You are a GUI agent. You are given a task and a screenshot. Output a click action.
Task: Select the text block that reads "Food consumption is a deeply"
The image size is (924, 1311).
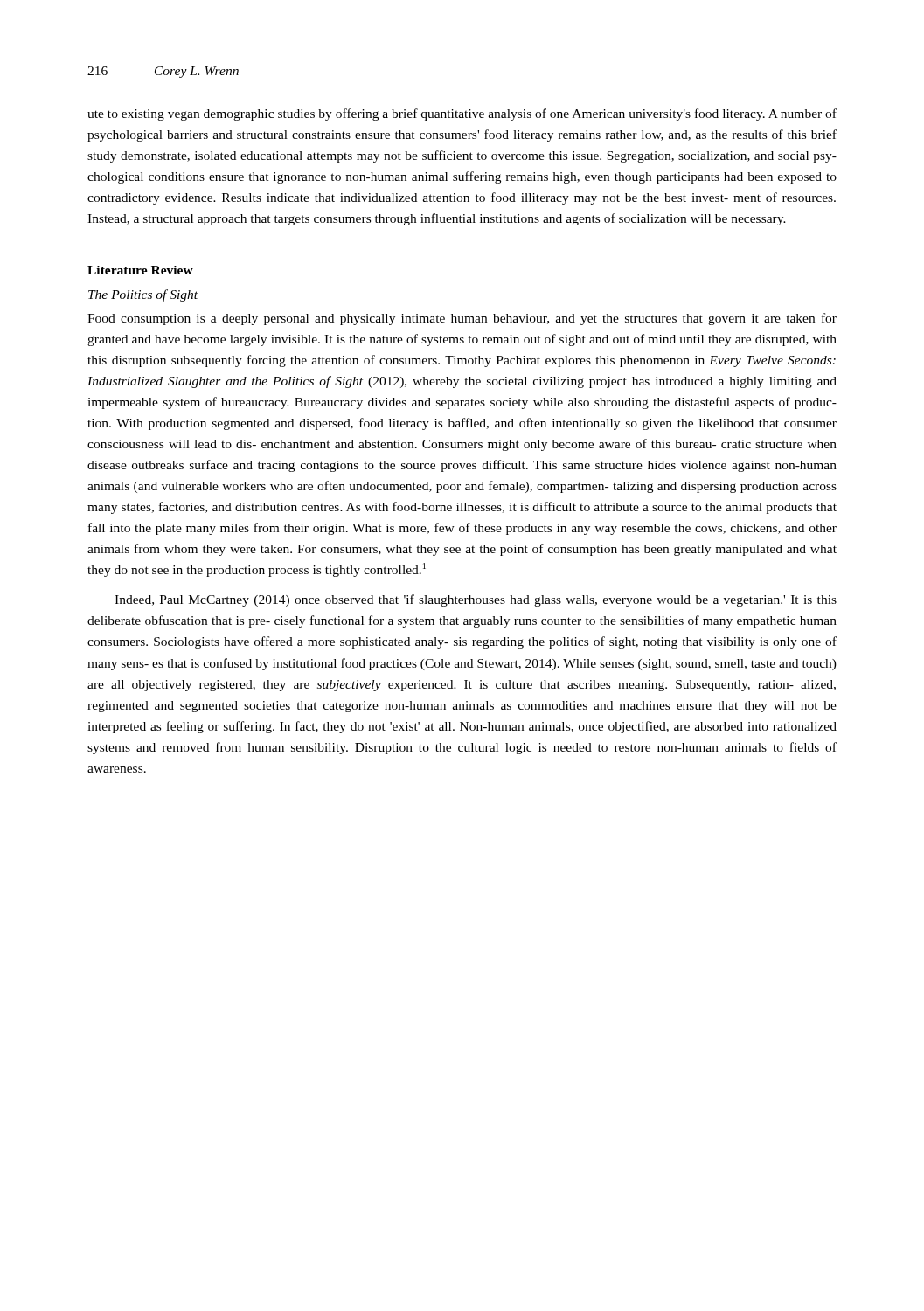pyautogui.click(x=462, y=444)
